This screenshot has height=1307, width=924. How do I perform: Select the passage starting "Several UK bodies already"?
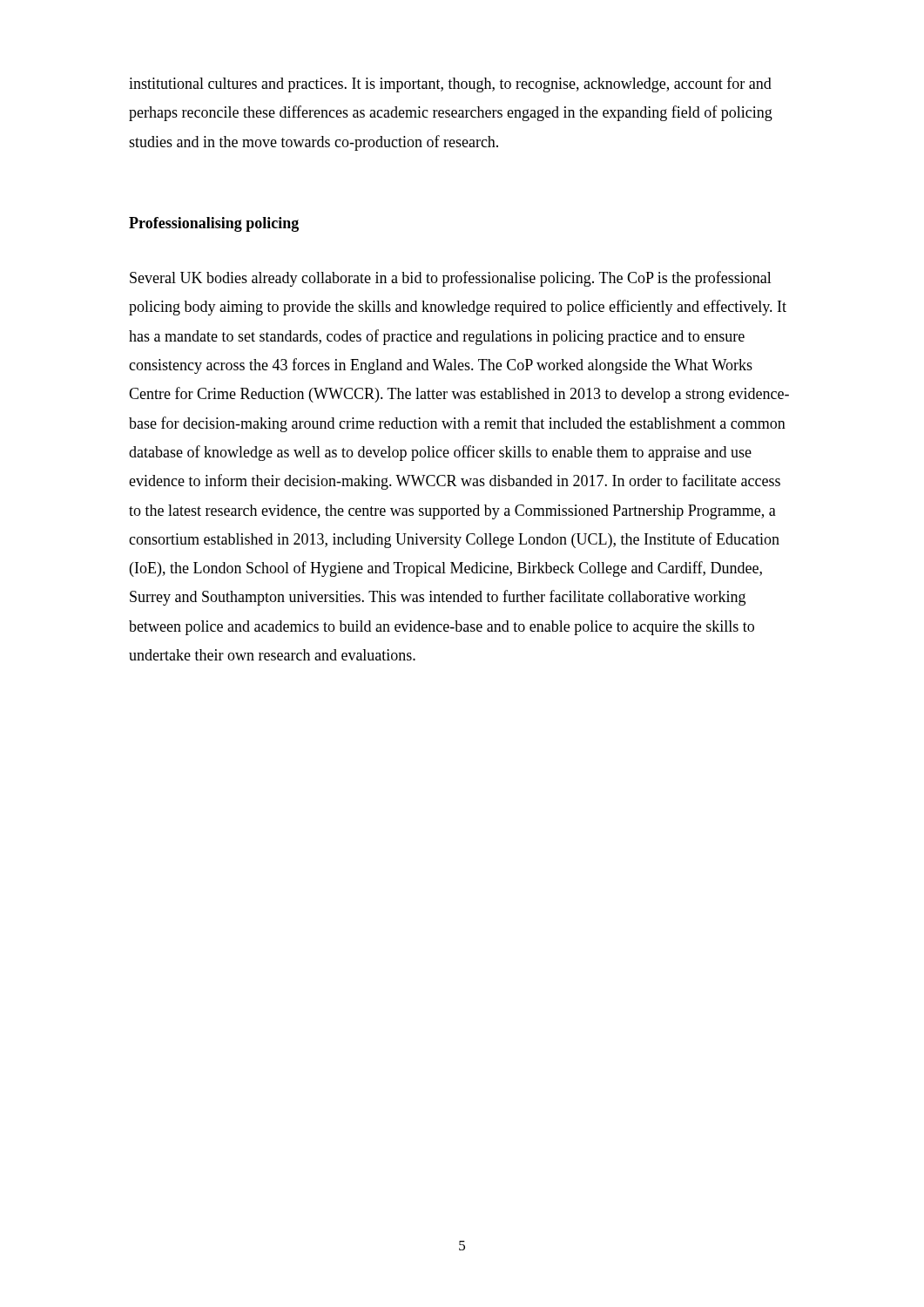click(459, 467)
